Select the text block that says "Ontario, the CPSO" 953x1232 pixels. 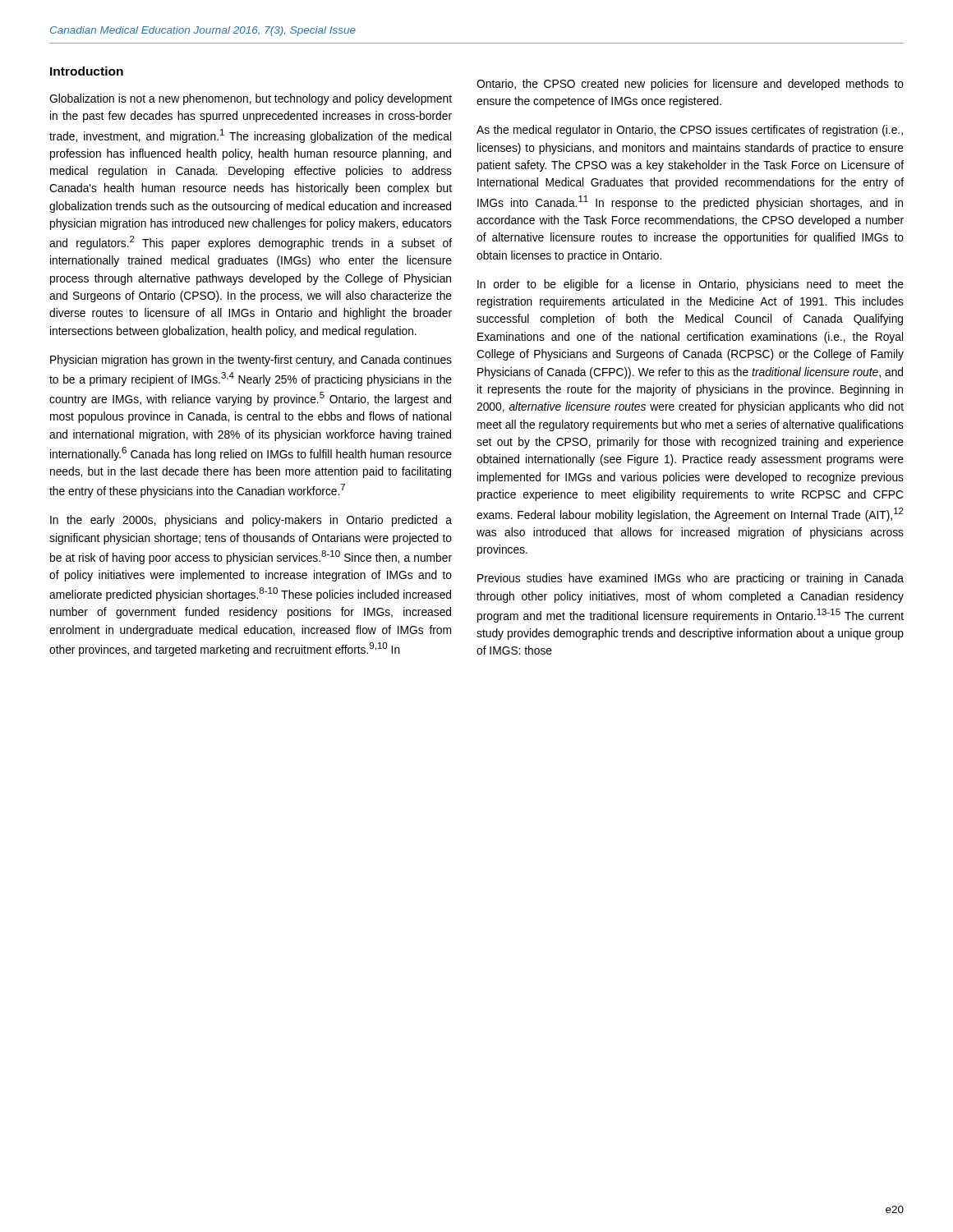click(x=690, y=93)
